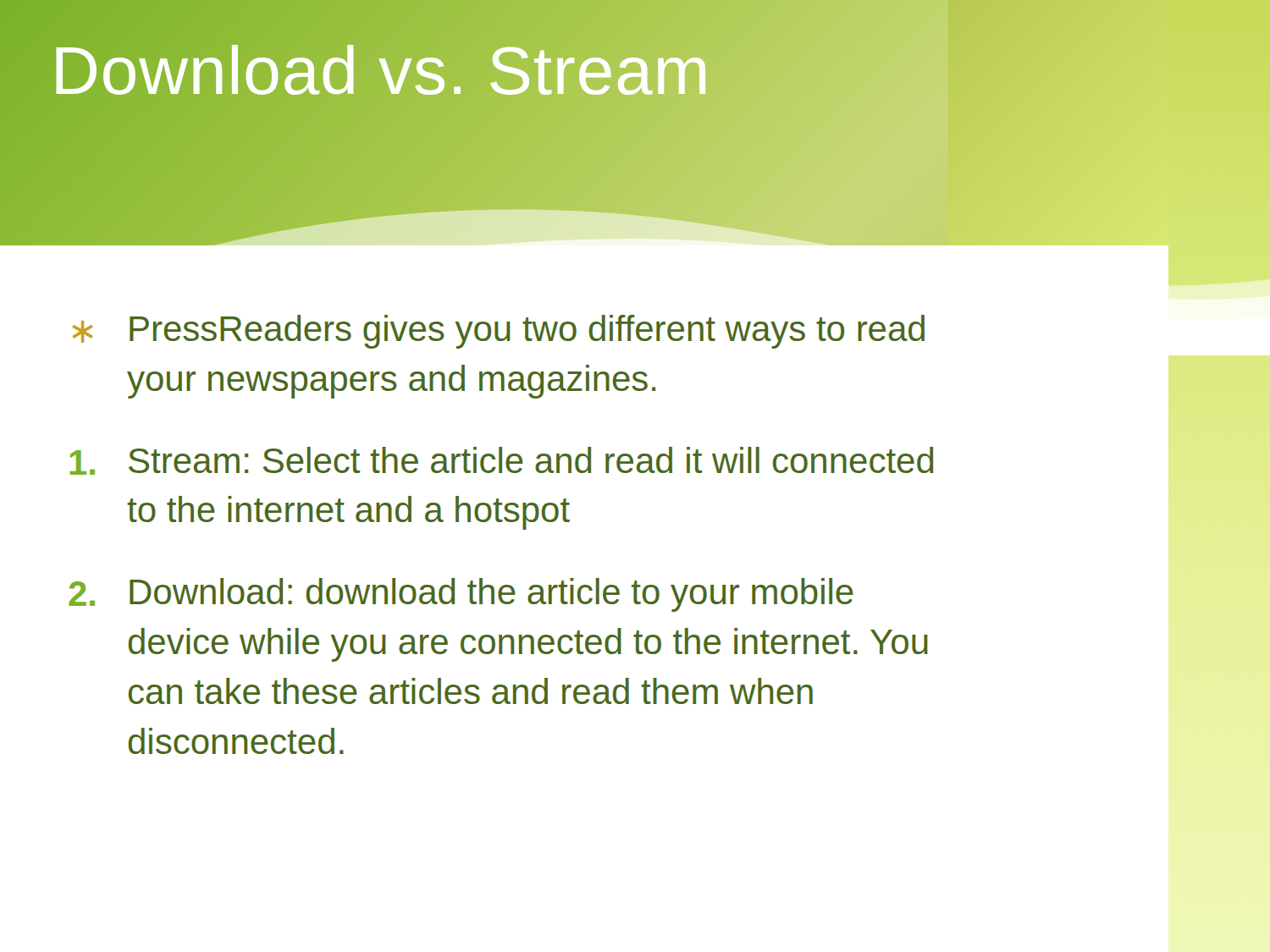Click on the text block starting "Download vs. Stream"
1270x952 pixels.
coord(516,71)
